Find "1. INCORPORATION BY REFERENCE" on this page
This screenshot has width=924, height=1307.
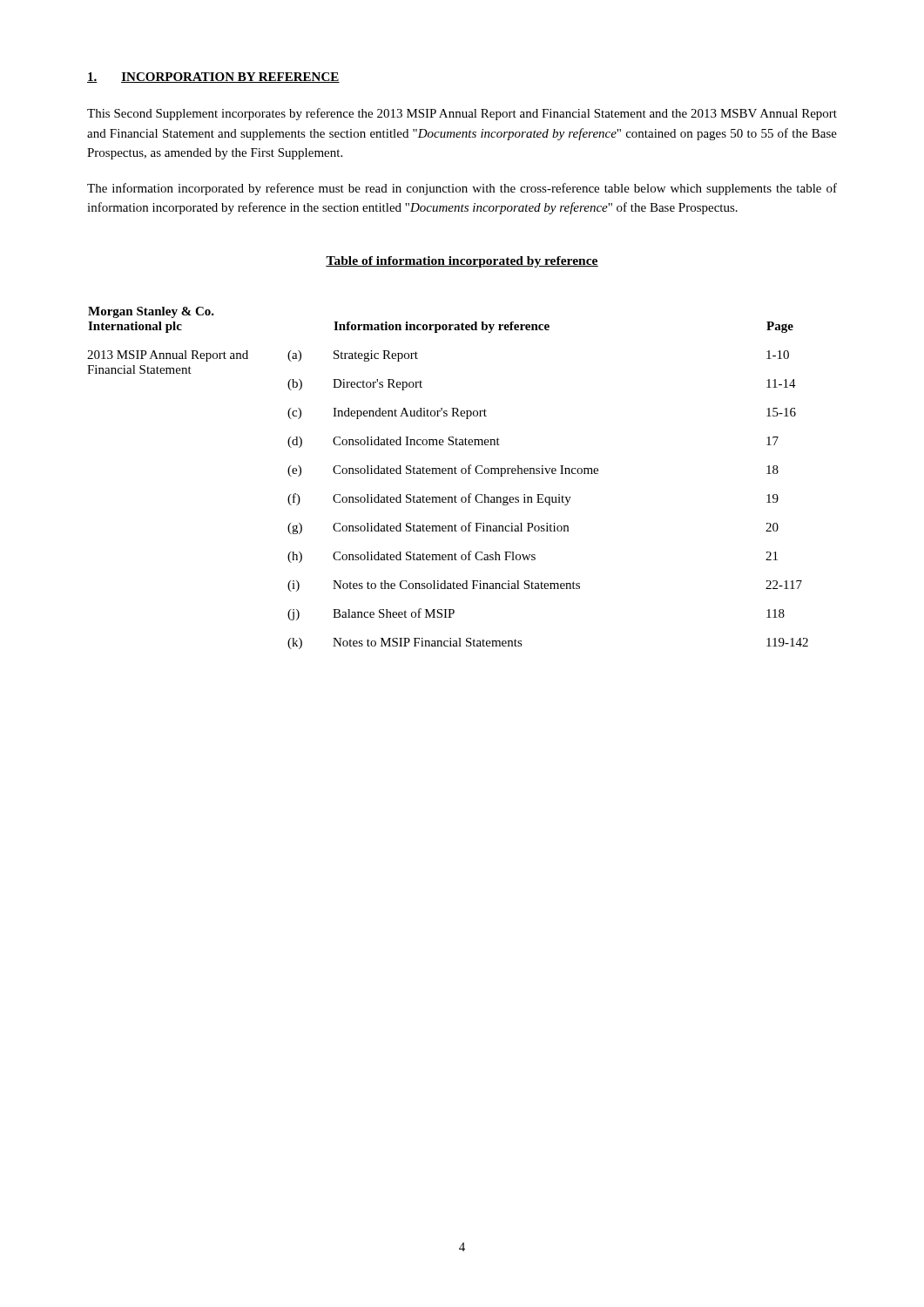click(x=213, y=77)
